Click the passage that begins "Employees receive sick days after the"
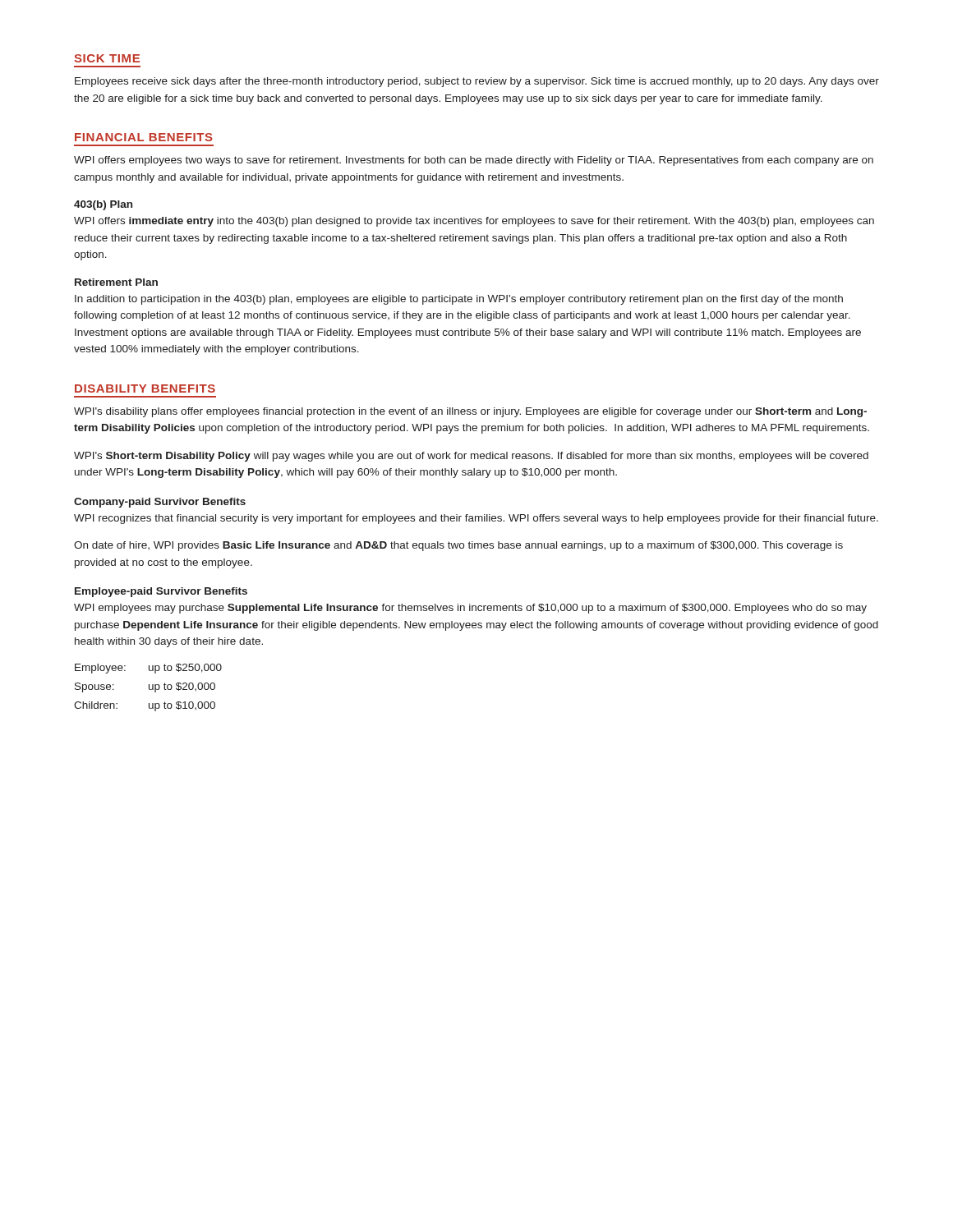 click(x=476, y=89)
